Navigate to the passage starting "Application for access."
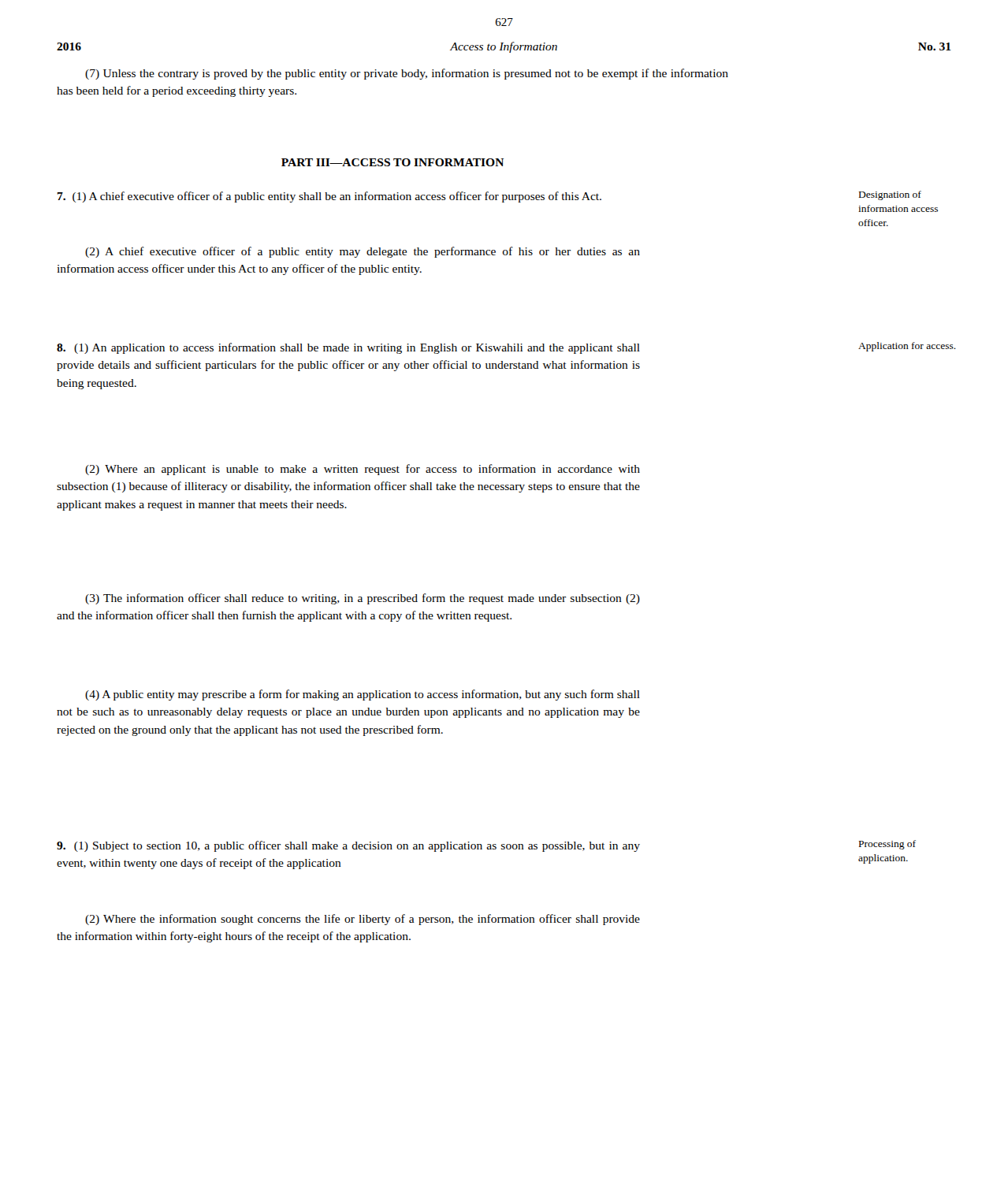Image resolution: width=1008 pixels, height=1182 pixels. 907,345
